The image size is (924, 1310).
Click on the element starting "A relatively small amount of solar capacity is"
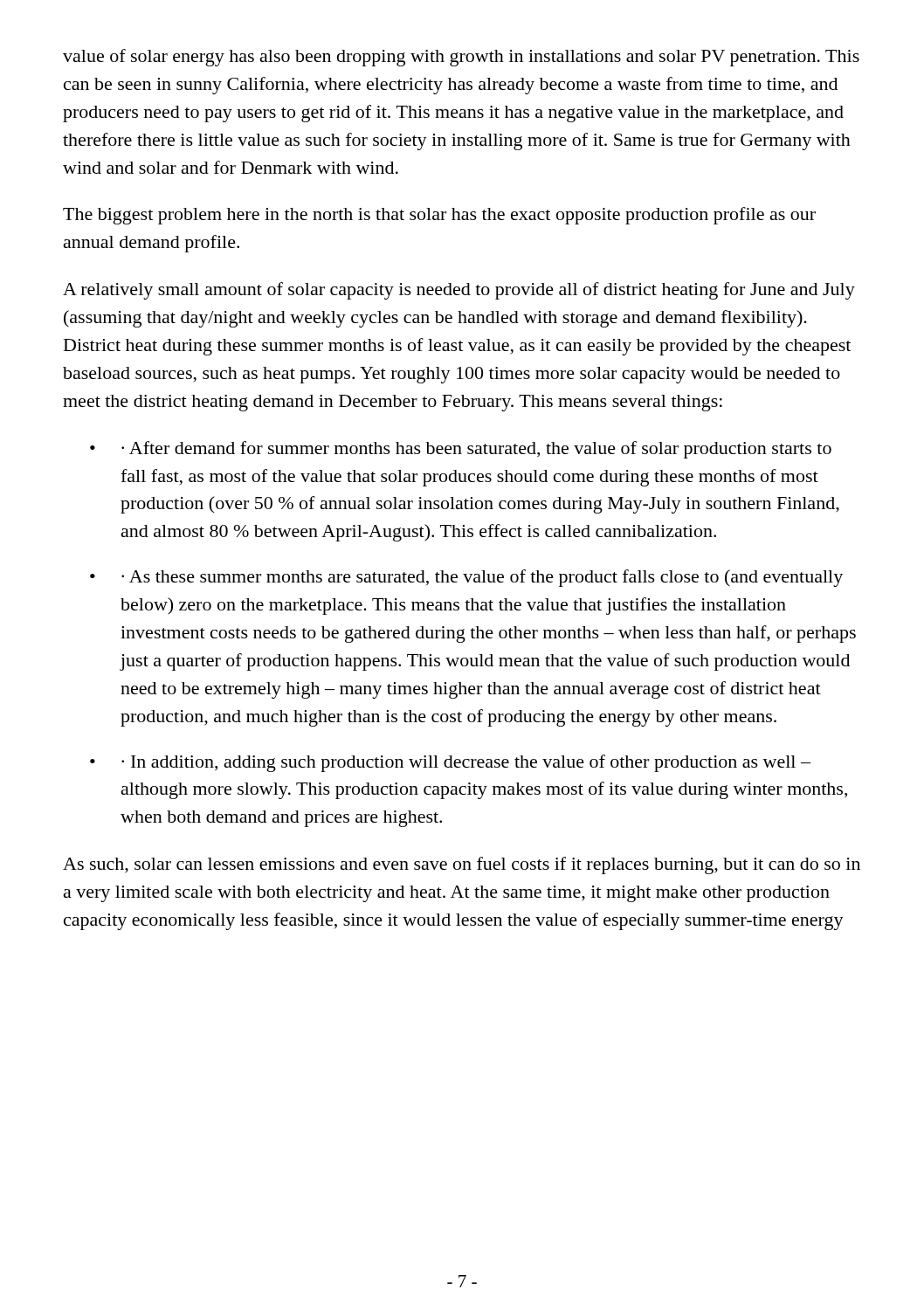tap(459, 345)
